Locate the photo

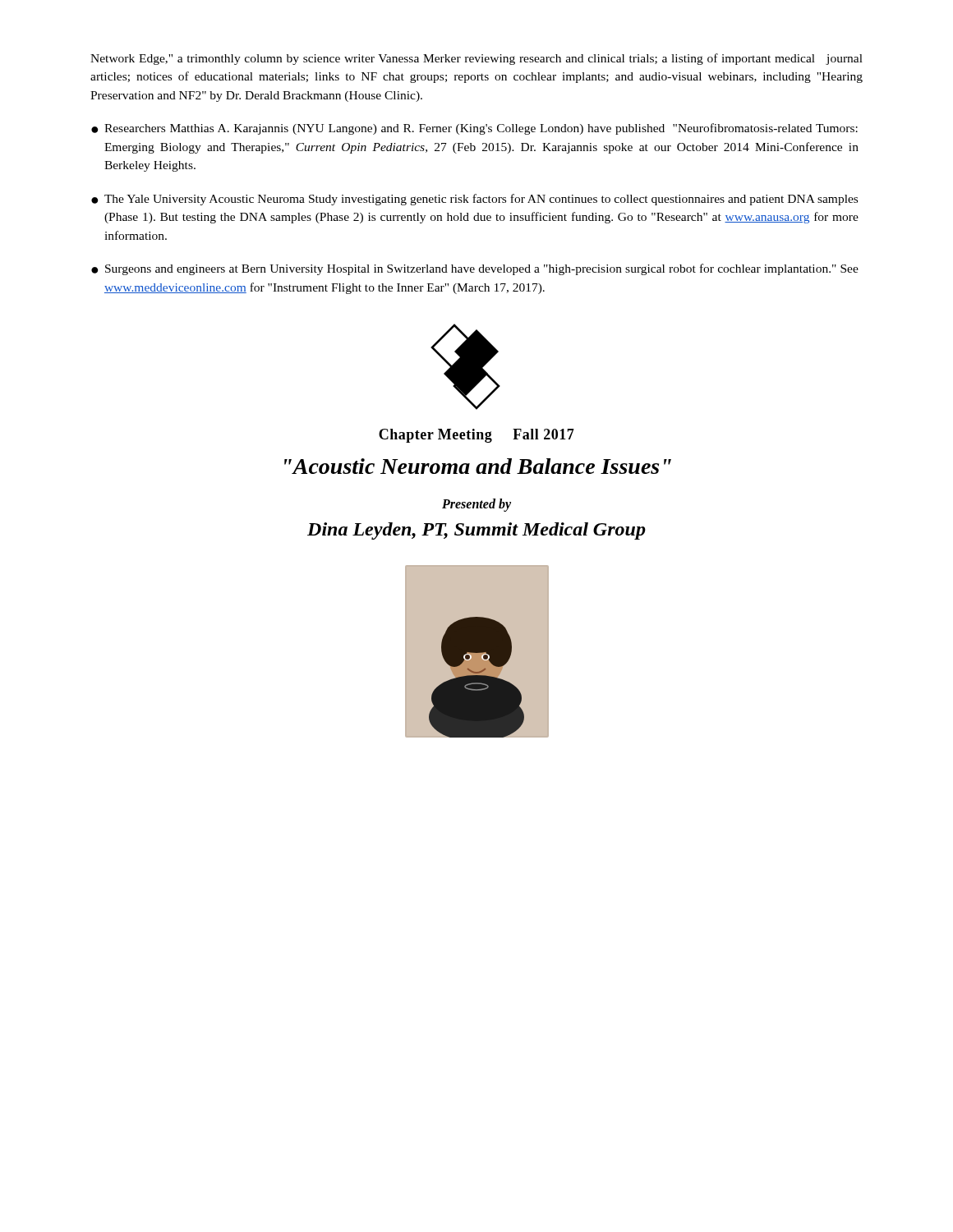476,653
